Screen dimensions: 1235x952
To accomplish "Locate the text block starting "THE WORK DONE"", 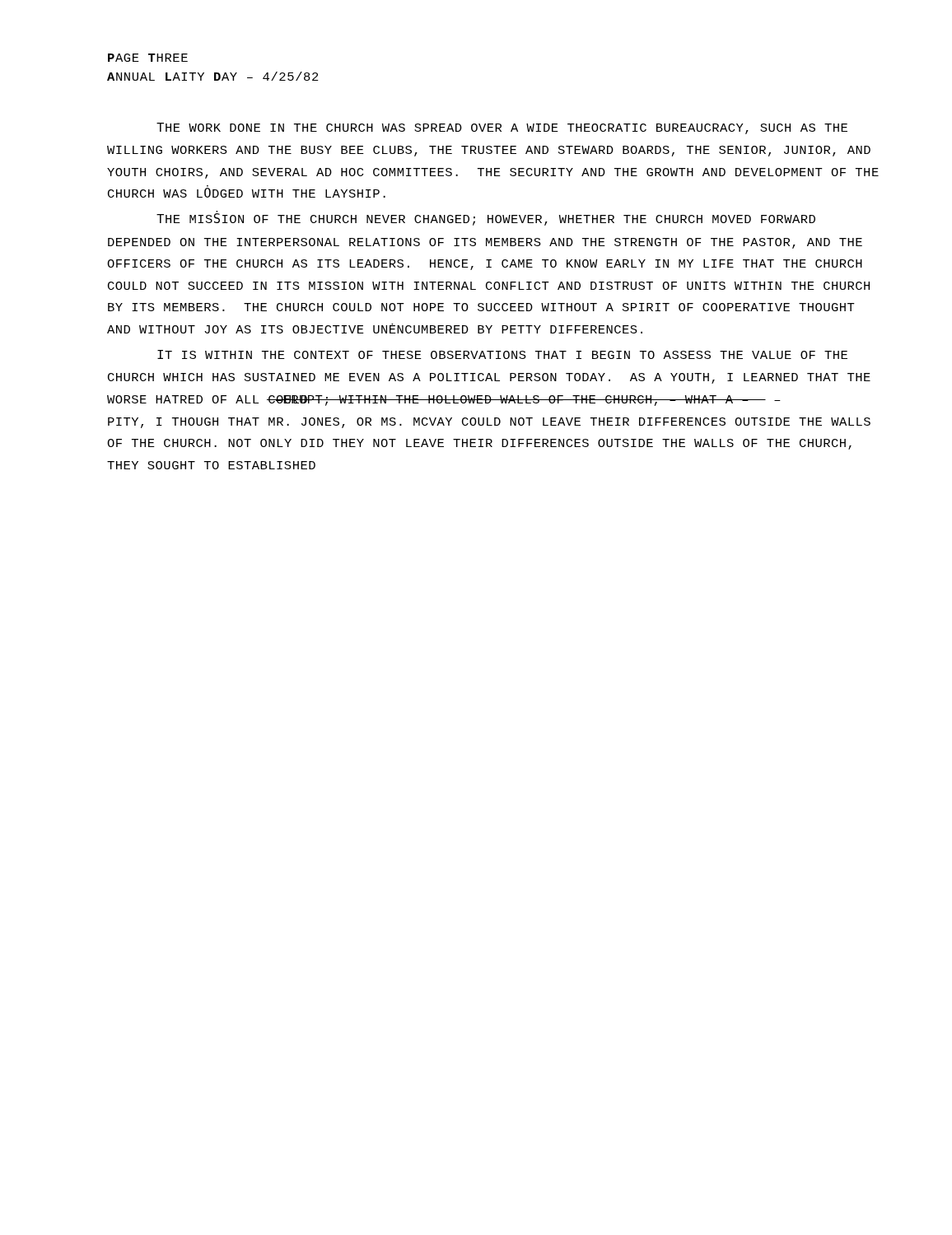I will (x=497, y=162).
